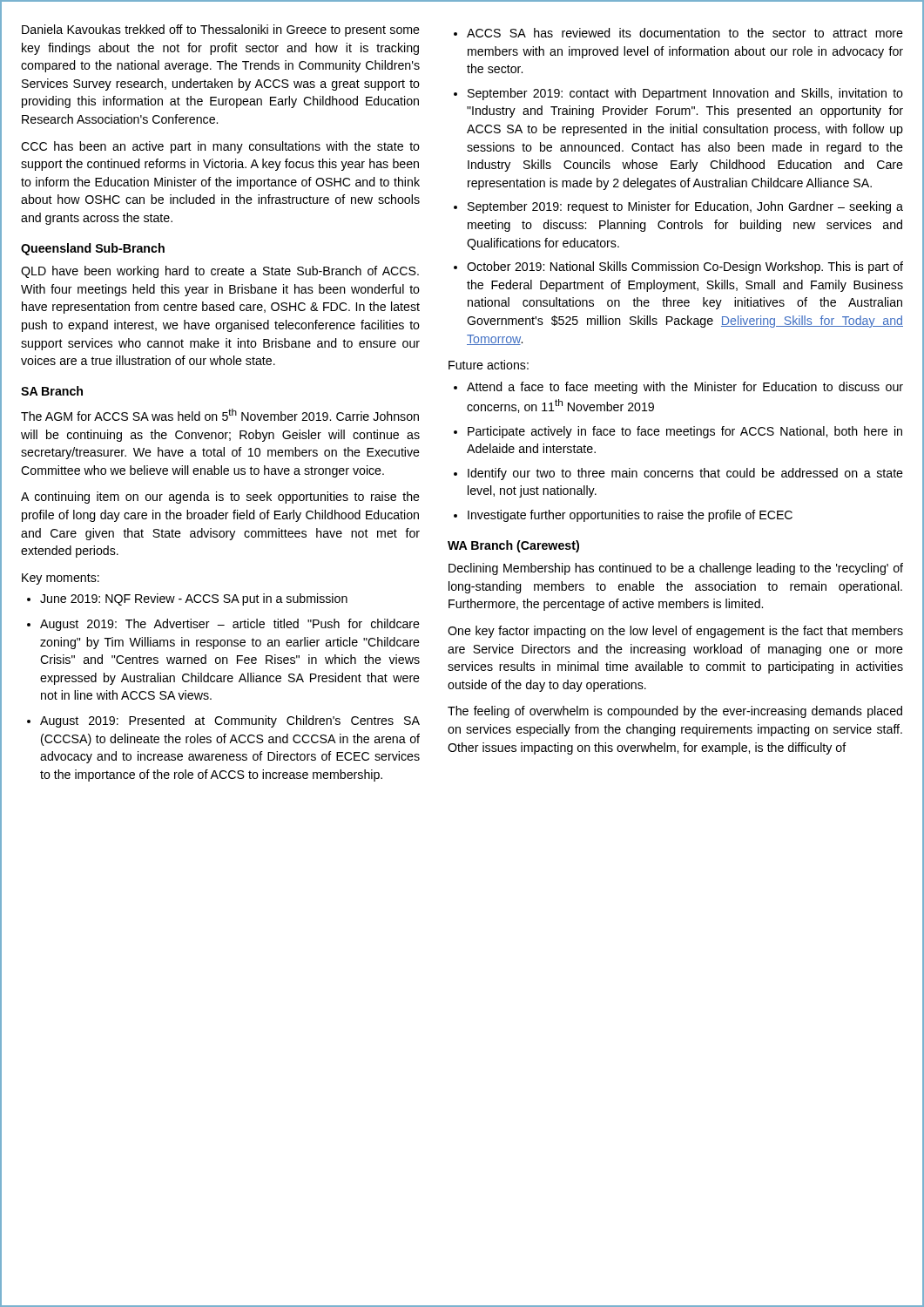924x1307 pixels.
Task: Point to "Future actions:"
Action: [x=489, y=365]
